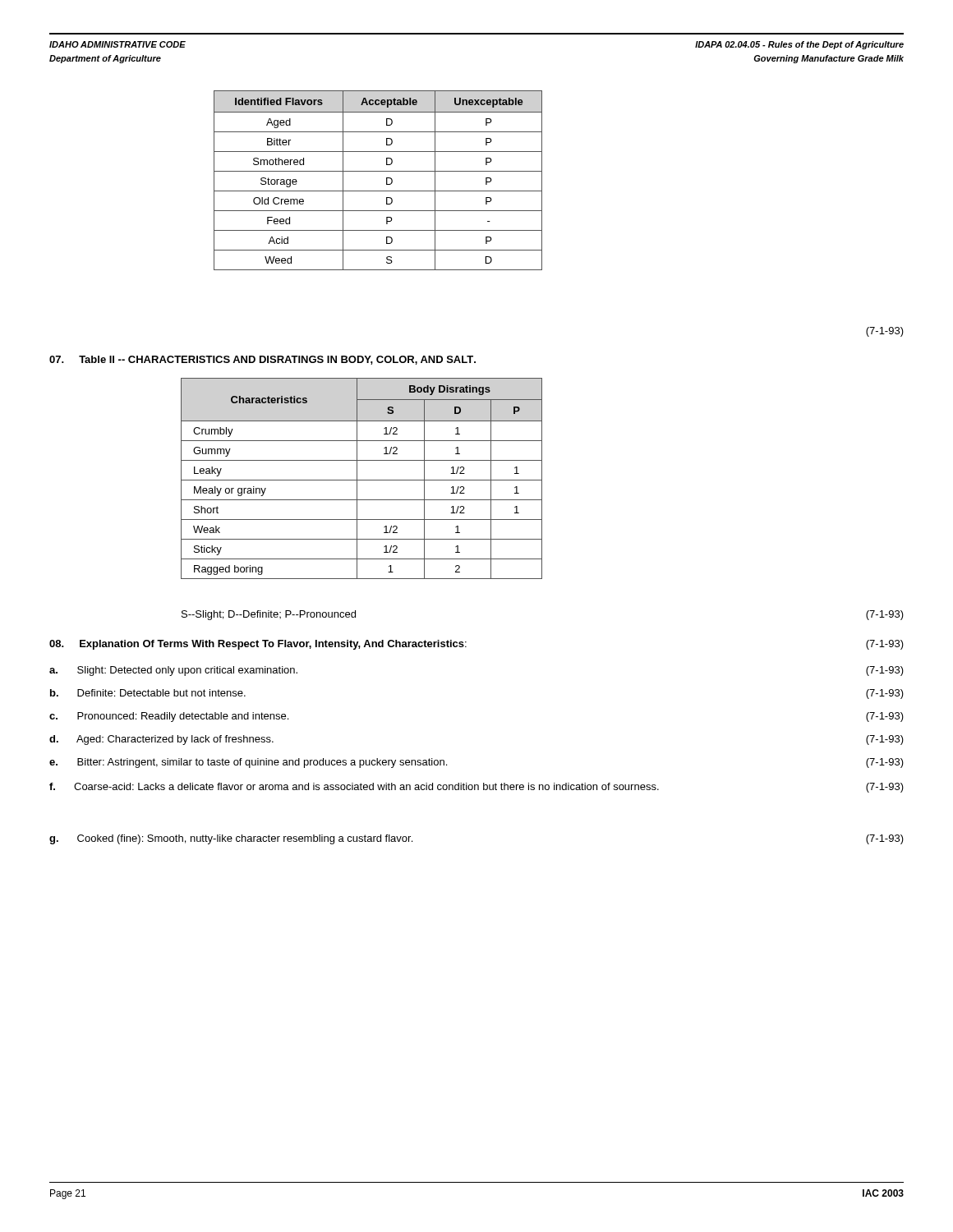Select the list item that reads "d. Aged: Characterized by lack of freshness. (7-1-93)"
The image size is (953, 1232).
[172, 740]
